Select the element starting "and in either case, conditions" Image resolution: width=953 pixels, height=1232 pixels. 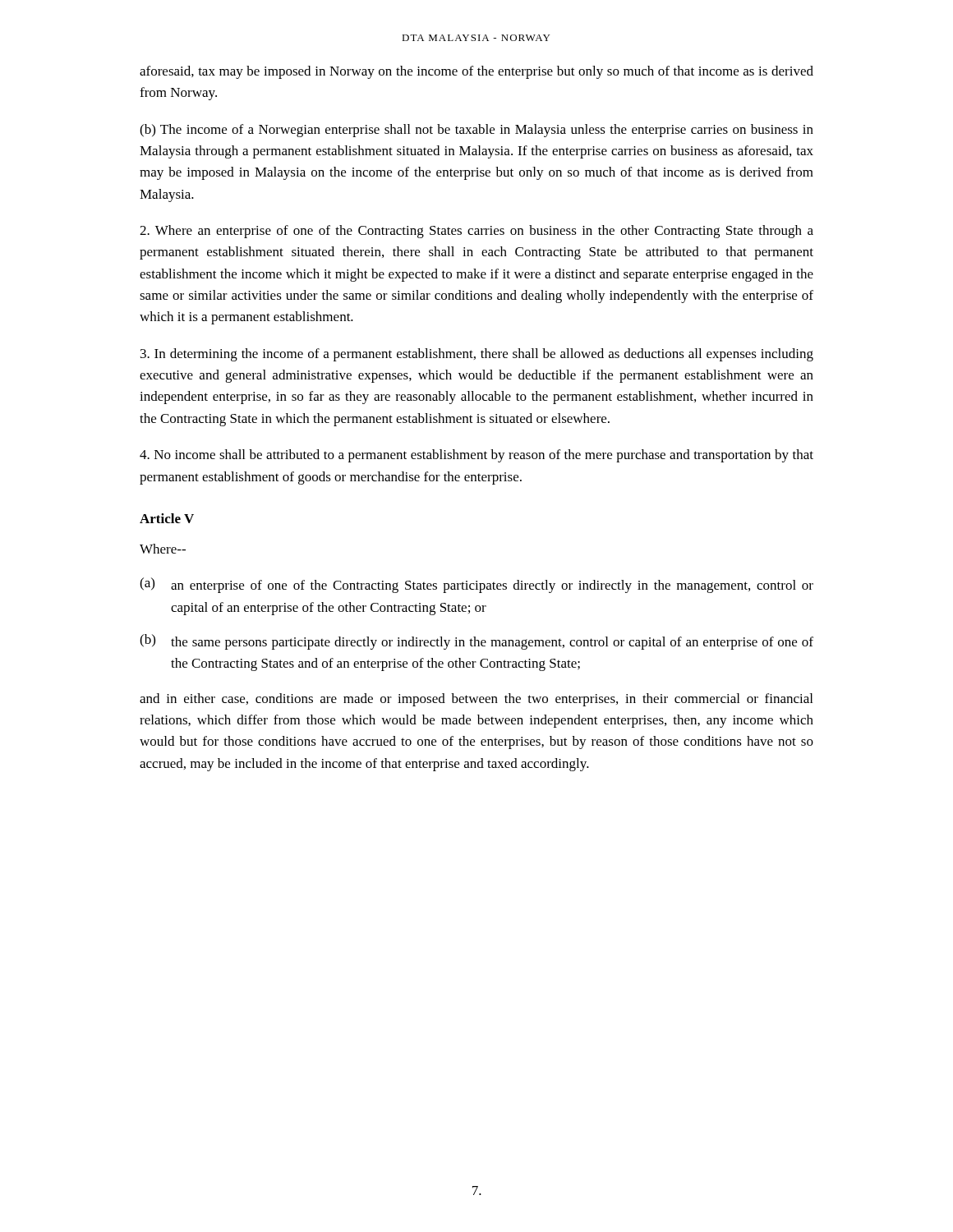click(476, 731)
